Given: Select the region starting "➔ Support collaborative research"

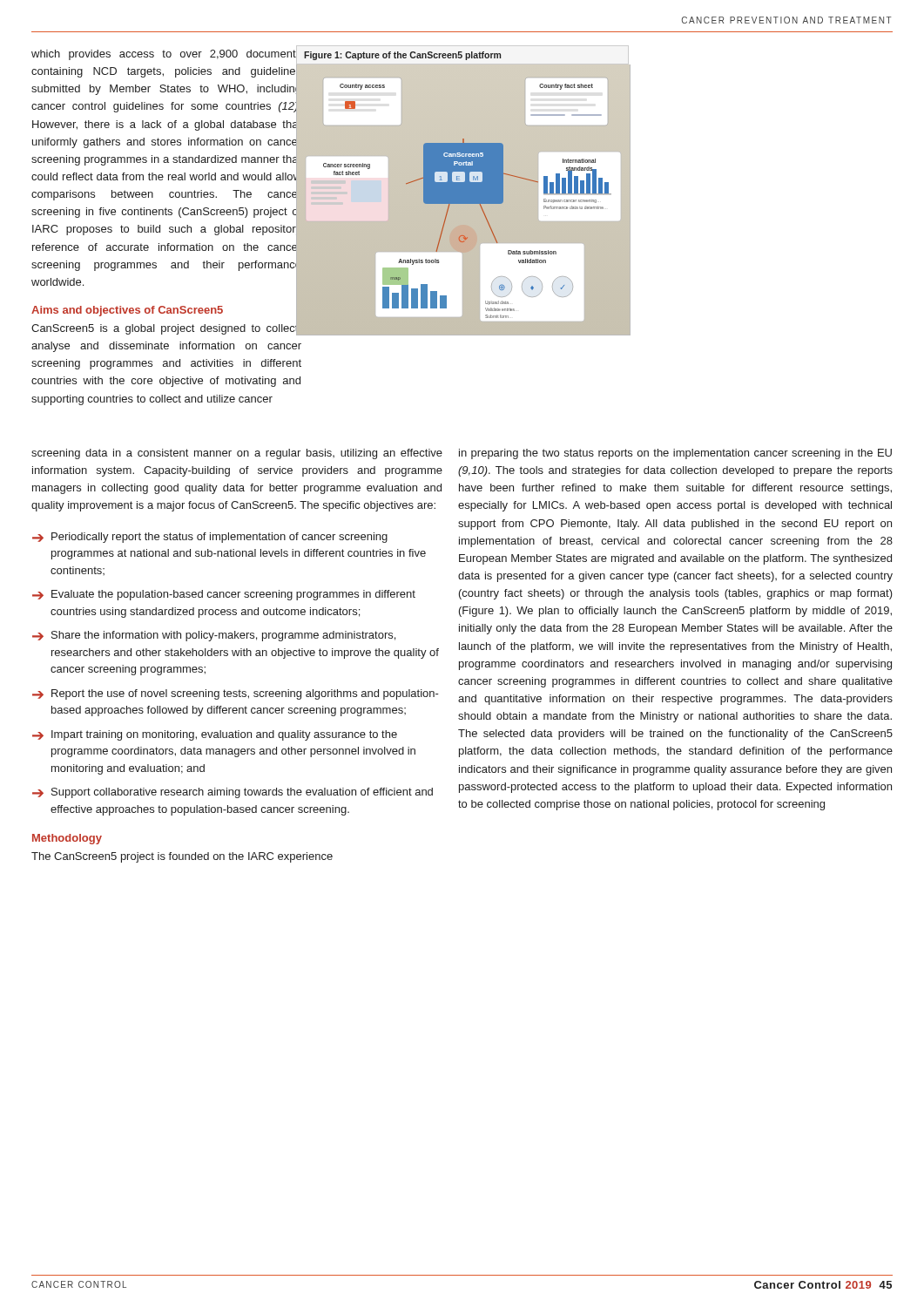Looking at the screenshot, I should pos(237,800).
